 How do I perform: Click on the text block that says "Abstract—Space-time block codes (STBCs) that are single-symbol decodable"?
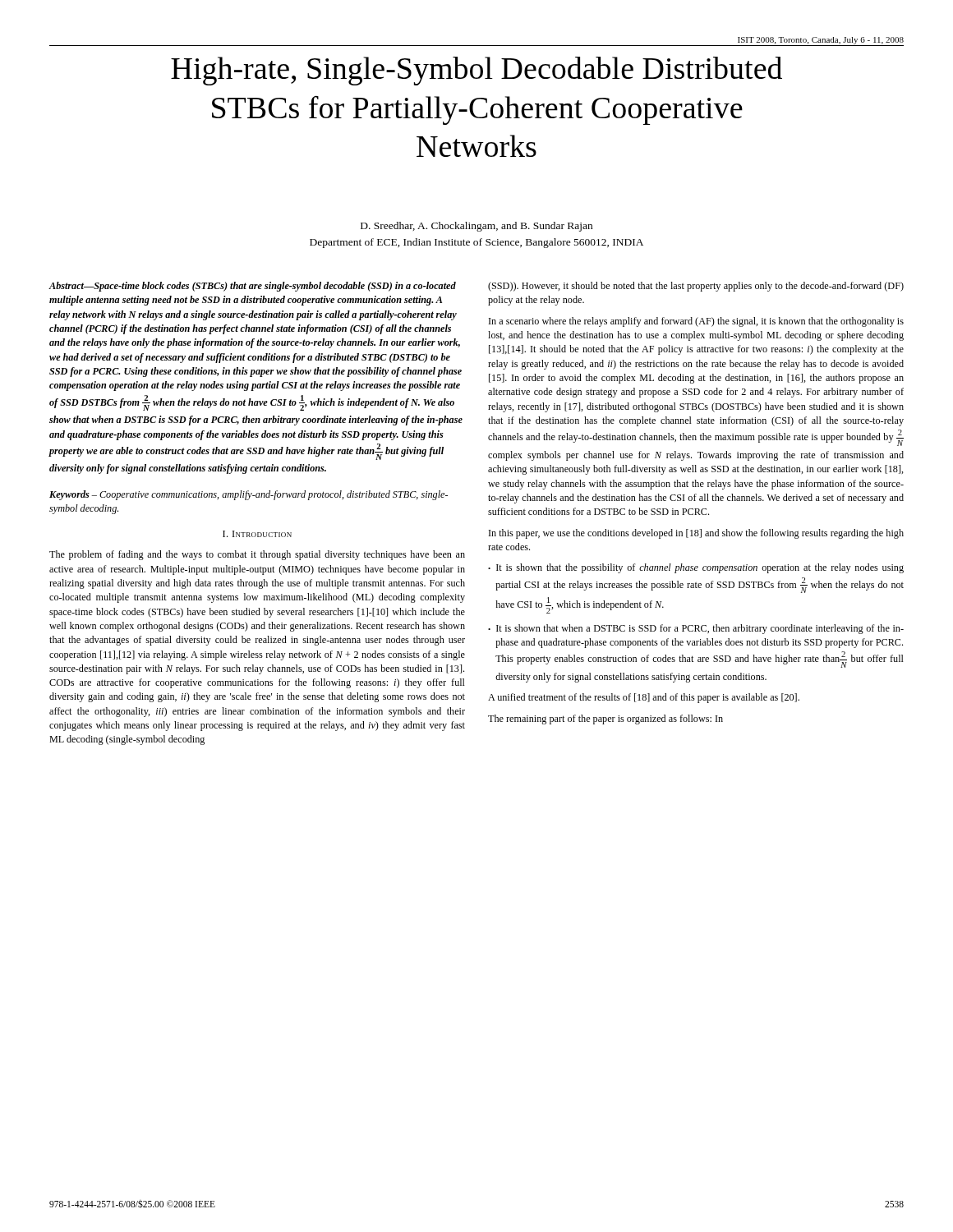point(256,377)
